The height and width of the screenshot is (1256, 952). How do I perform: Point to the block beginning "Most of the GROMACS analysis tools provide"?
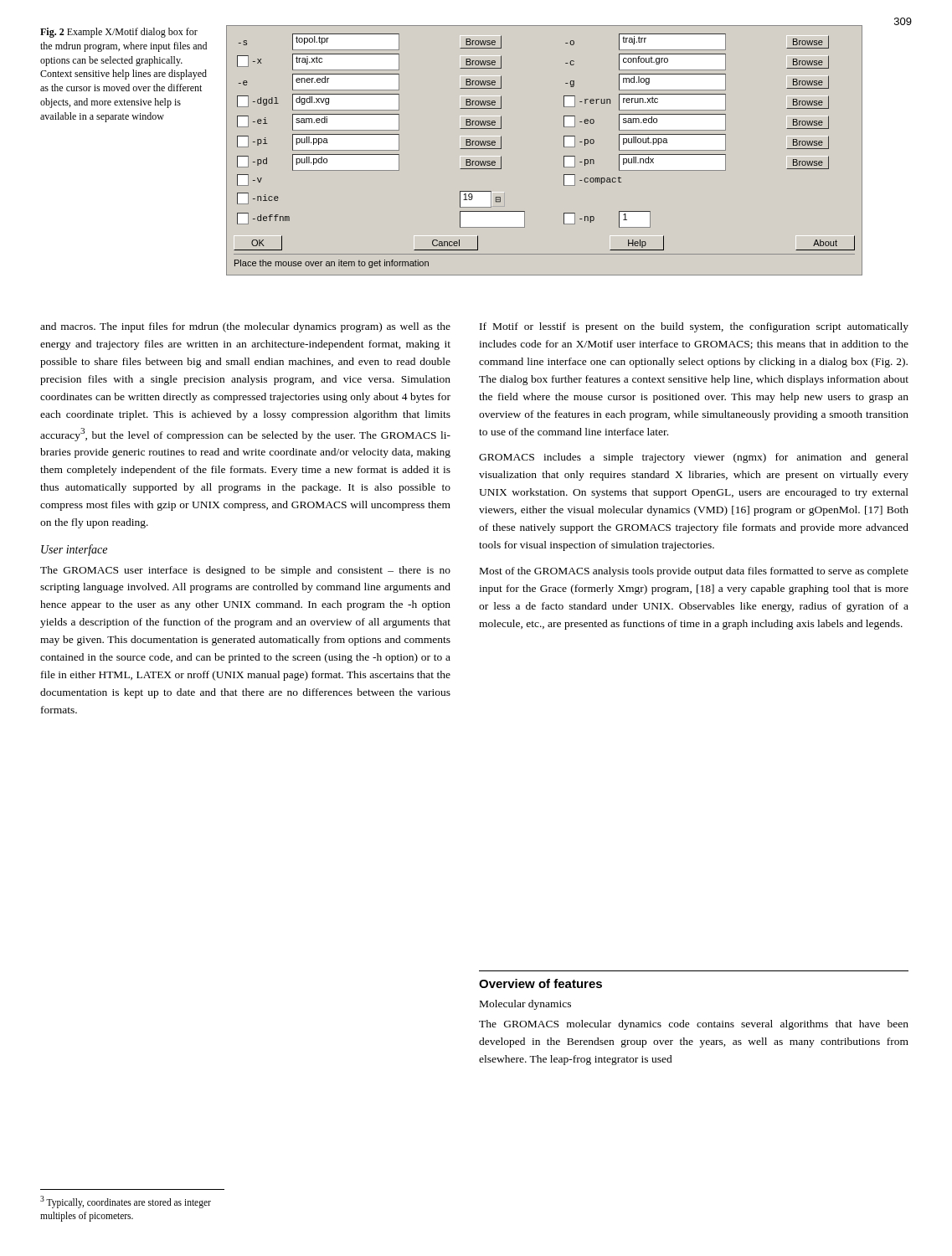(694, 597)
